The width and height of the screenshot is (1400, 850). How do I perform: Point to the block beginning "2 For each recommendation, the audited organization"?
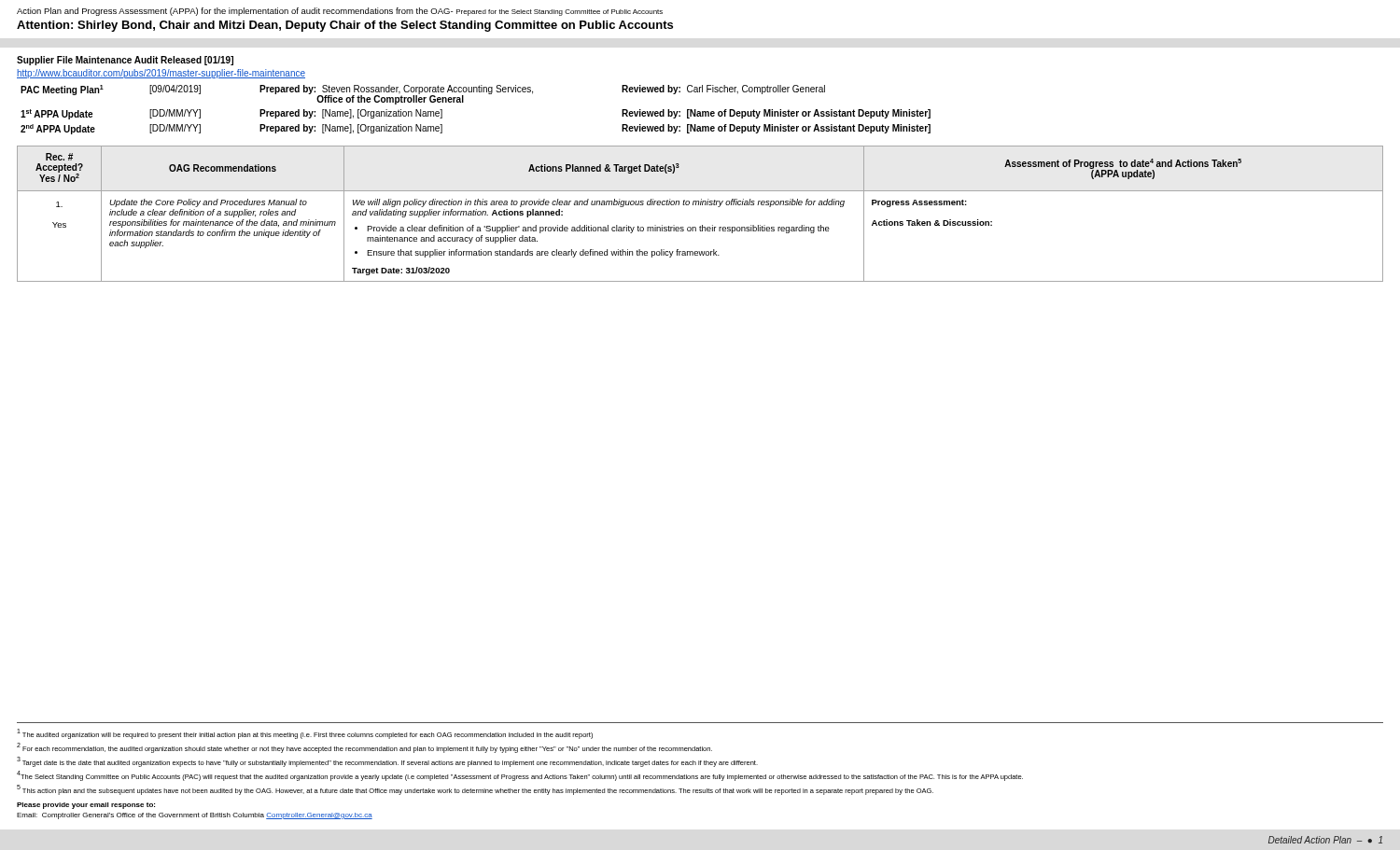click(x=365, y=747)
